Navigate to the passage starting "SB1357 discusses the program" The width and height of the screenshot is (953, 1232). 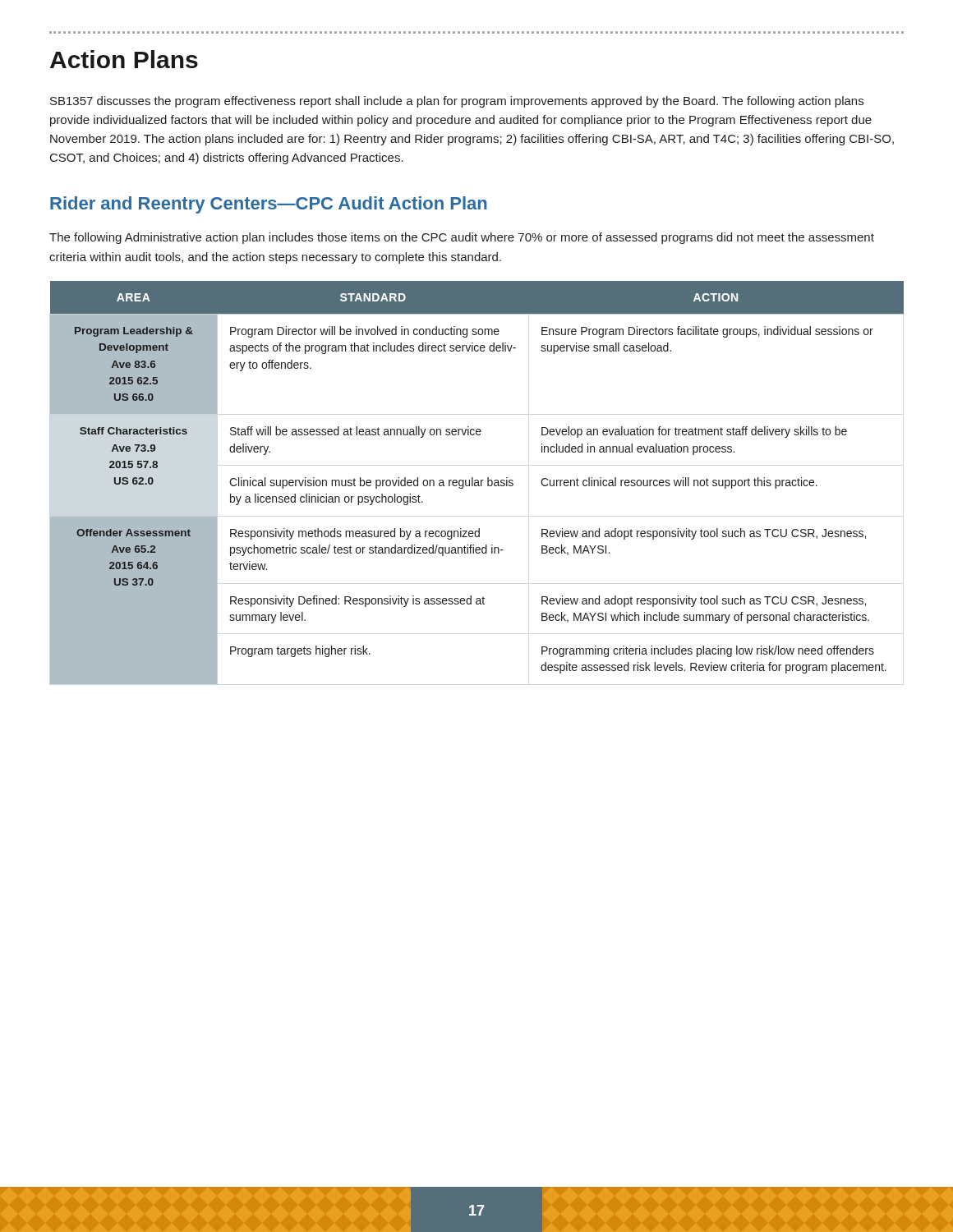[x=472, y=129]
